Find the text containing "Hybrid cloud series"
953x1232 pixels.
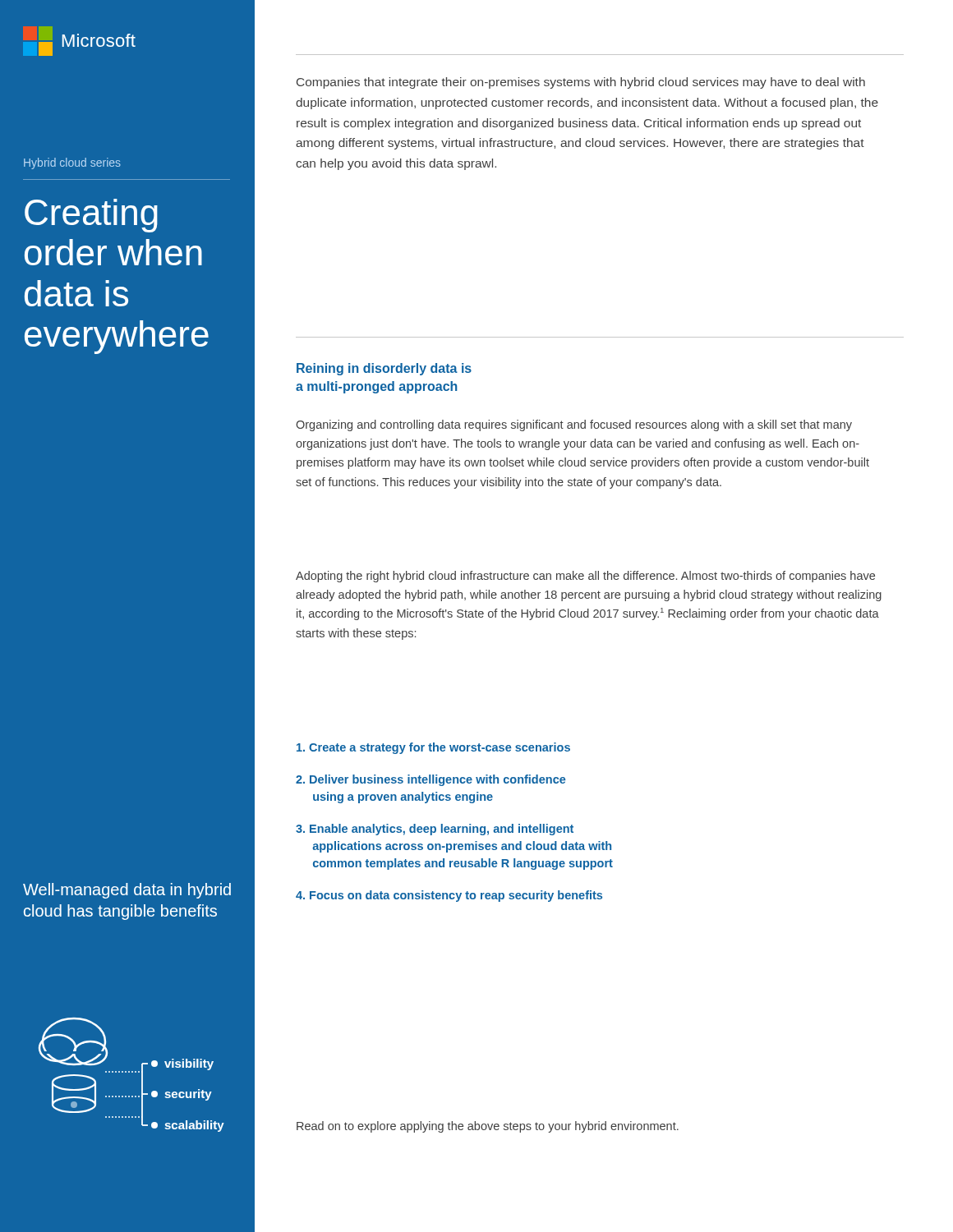click(x=72, y=163)
